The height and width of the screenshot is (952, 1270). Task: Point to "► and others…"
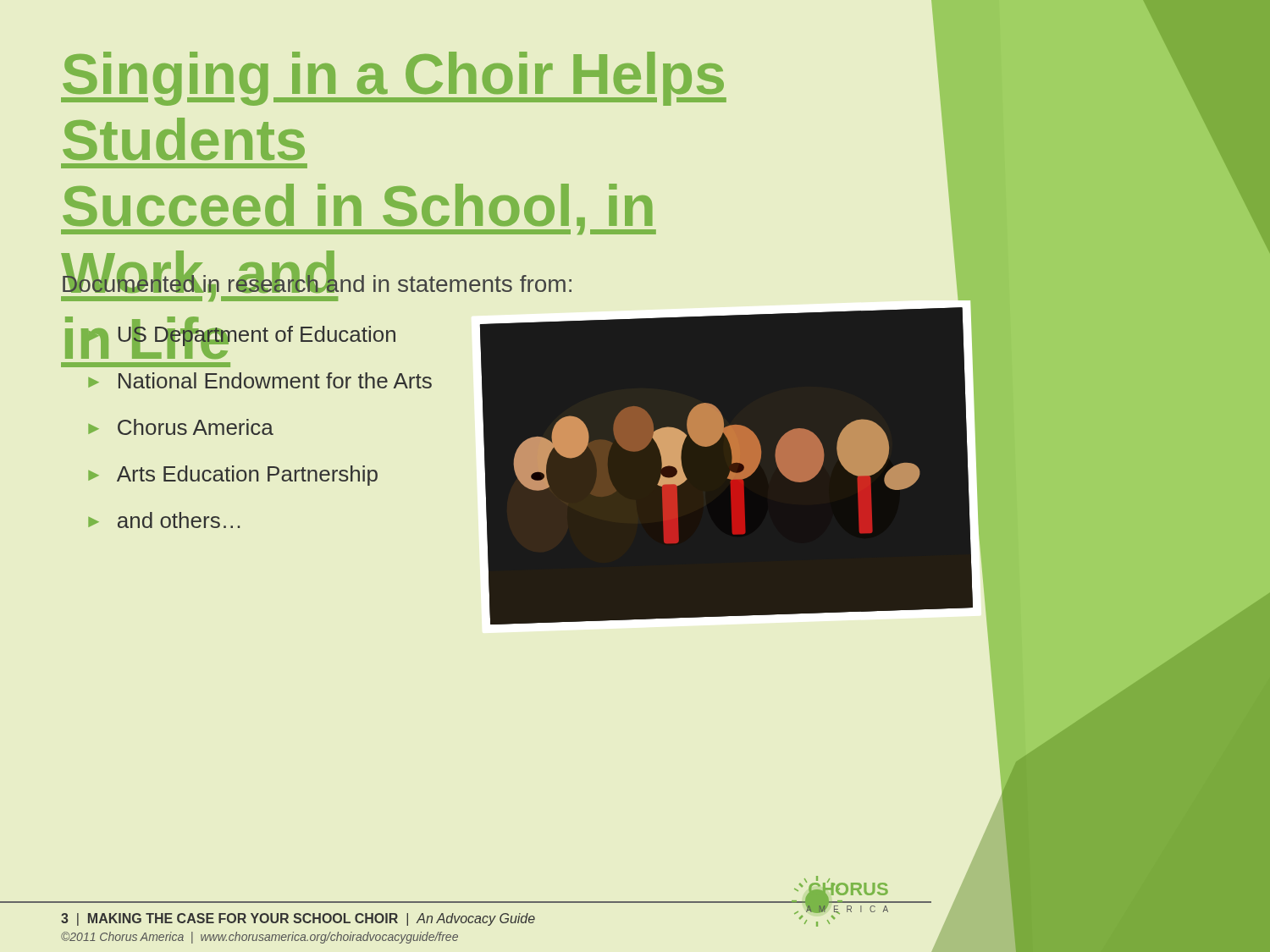pyautogui.click(x=149, y=519)
